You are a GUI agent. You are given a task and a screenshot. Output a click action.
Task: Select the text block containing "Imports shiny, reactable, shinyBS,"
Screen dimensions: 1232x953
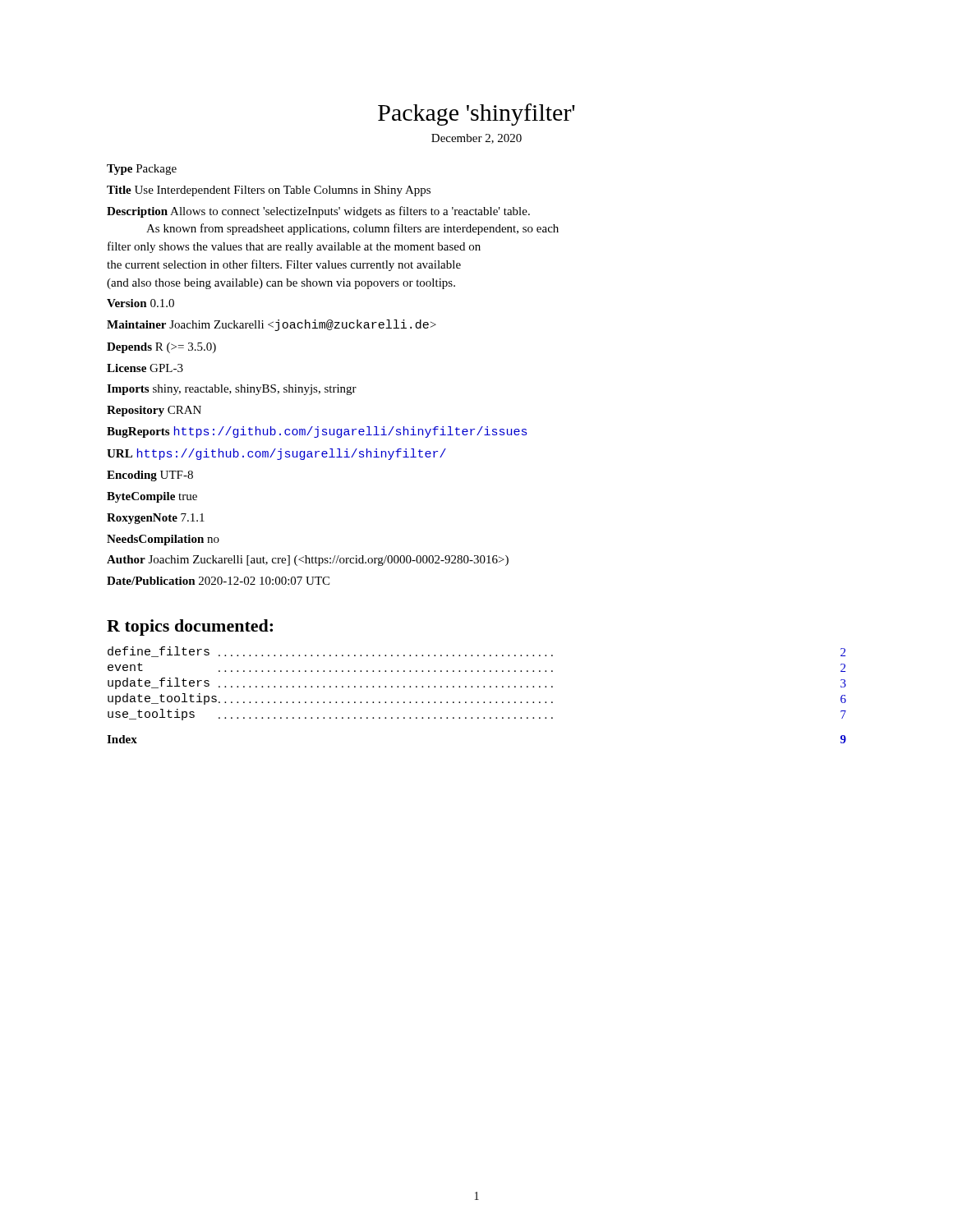point(232,389)
